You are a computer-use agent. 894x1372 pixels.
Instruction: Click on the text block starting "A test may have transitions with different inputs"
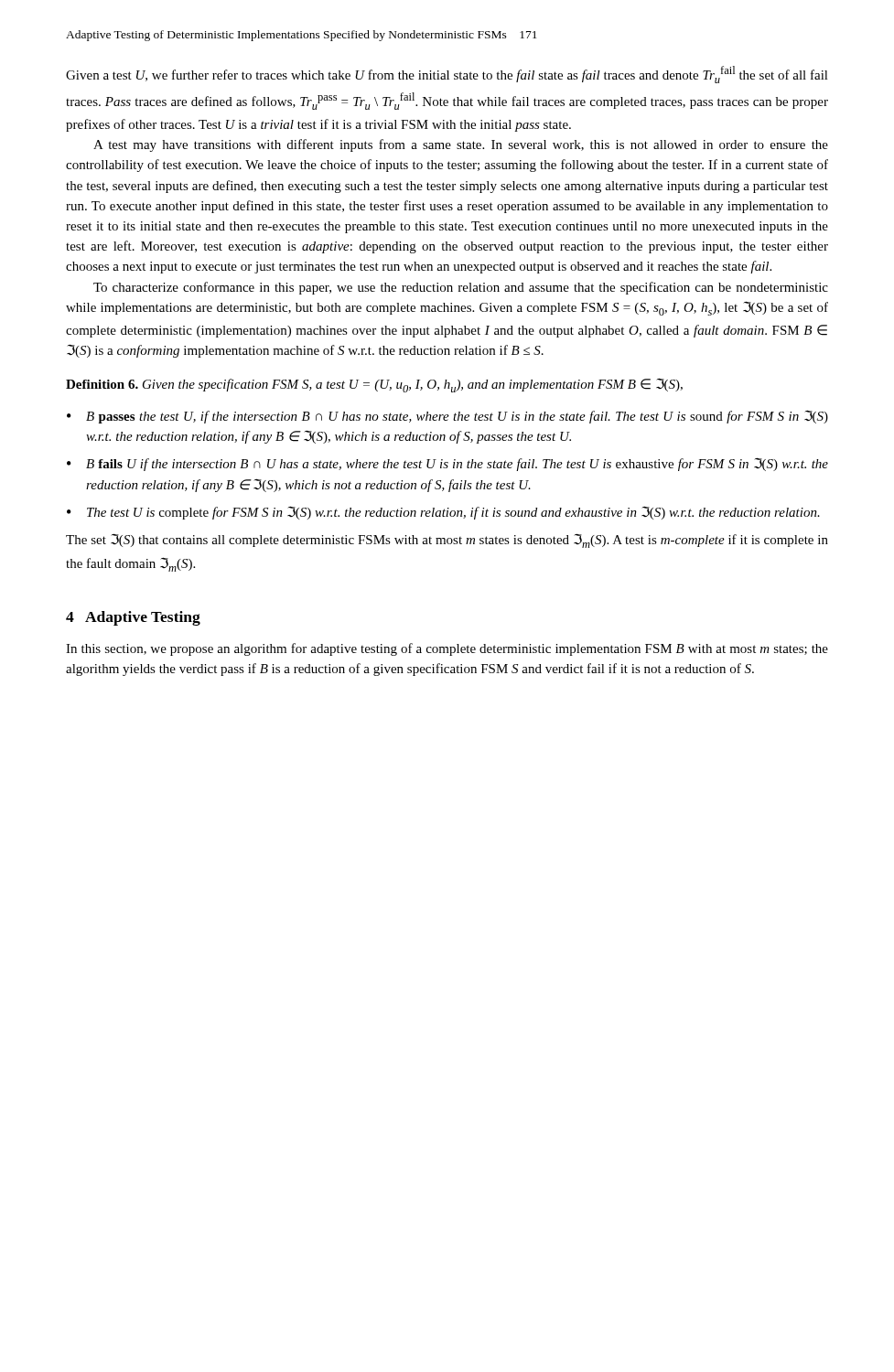447,206
